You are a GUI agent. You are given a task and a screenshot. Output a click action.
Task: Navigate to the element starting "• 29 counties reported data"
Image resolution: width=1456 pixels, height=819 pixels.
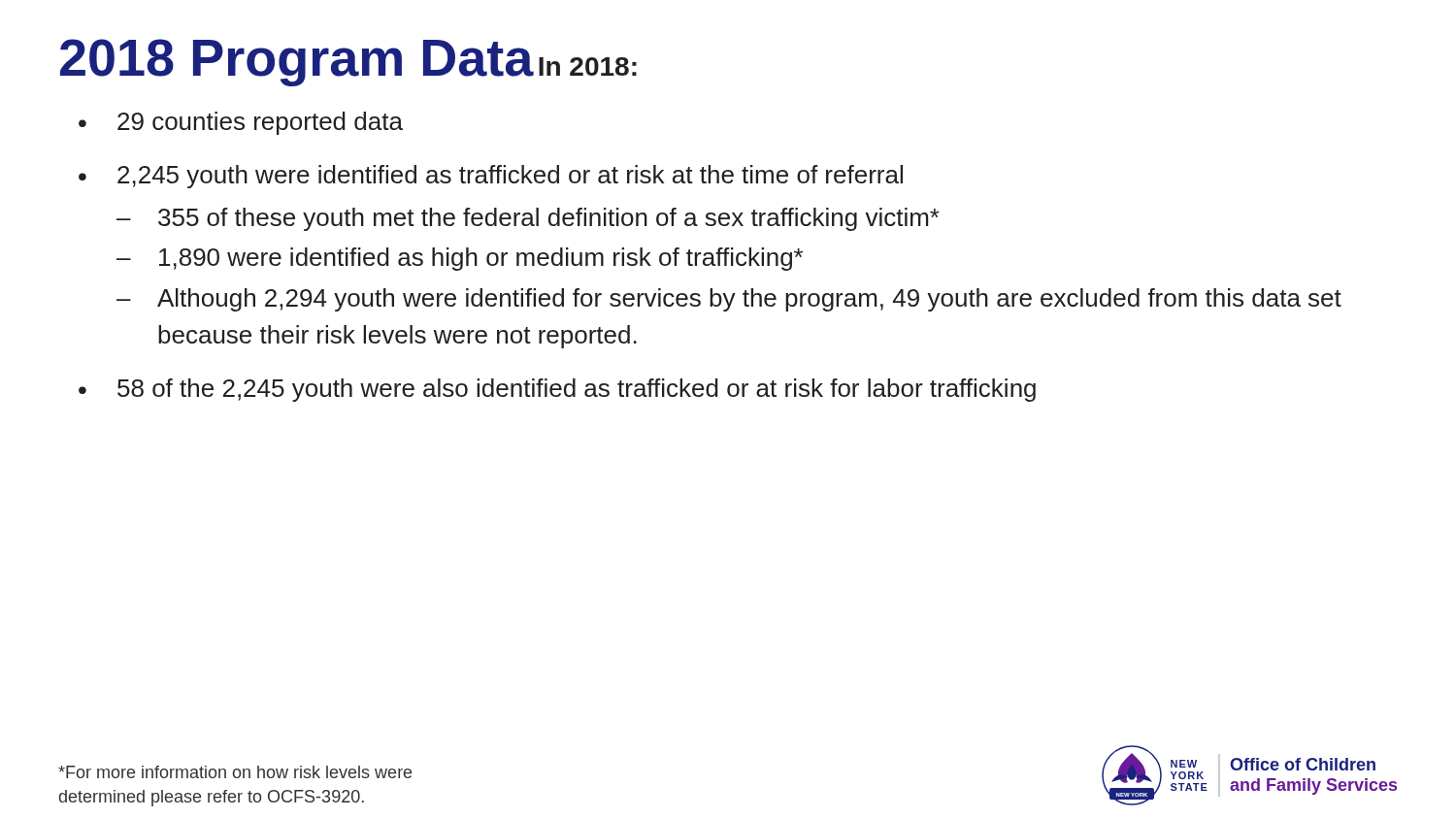click(241, 123)
